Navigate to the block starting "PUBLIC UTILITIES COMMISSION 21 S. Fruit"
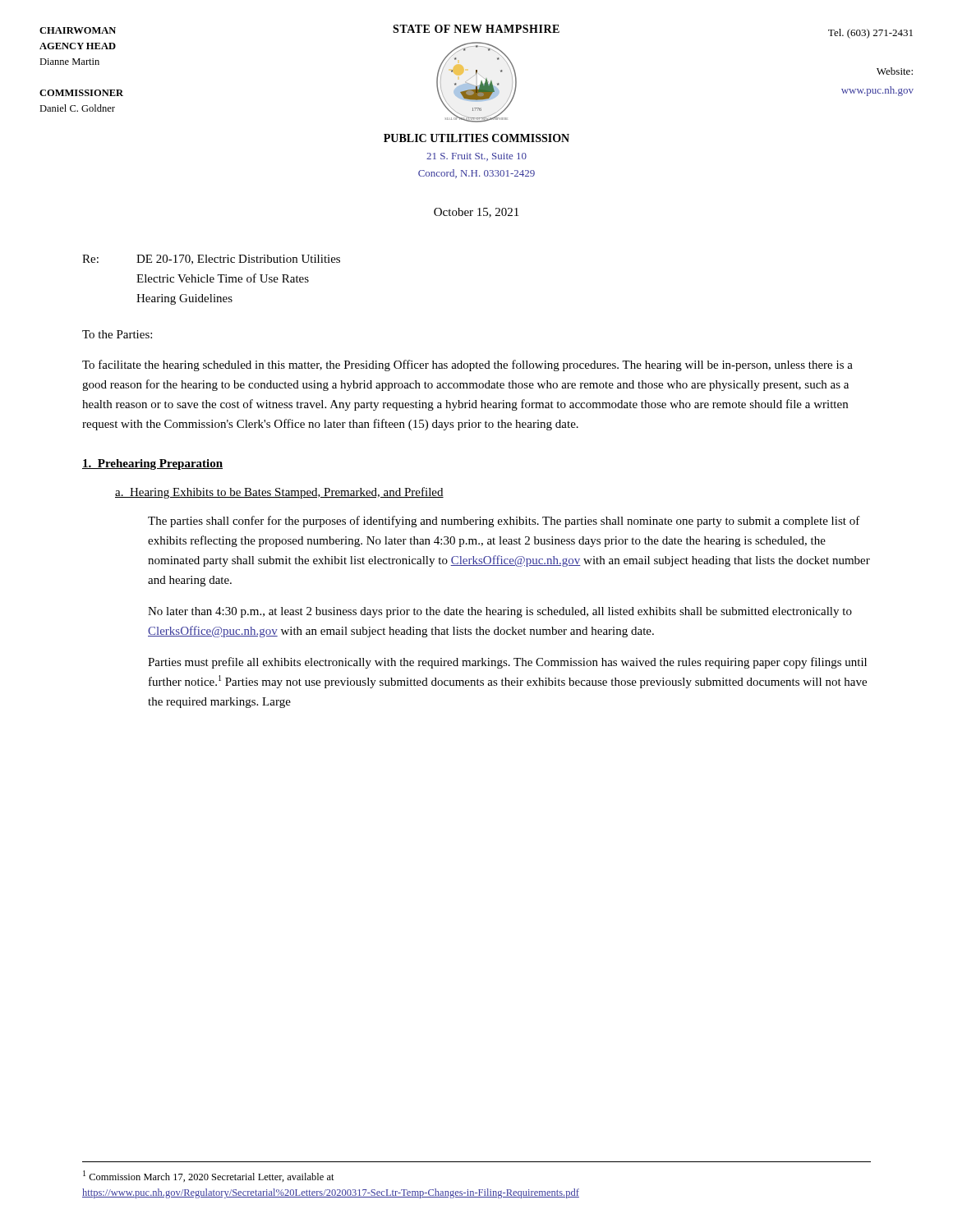Screen dimensions: 1232x953 point(476,156)
